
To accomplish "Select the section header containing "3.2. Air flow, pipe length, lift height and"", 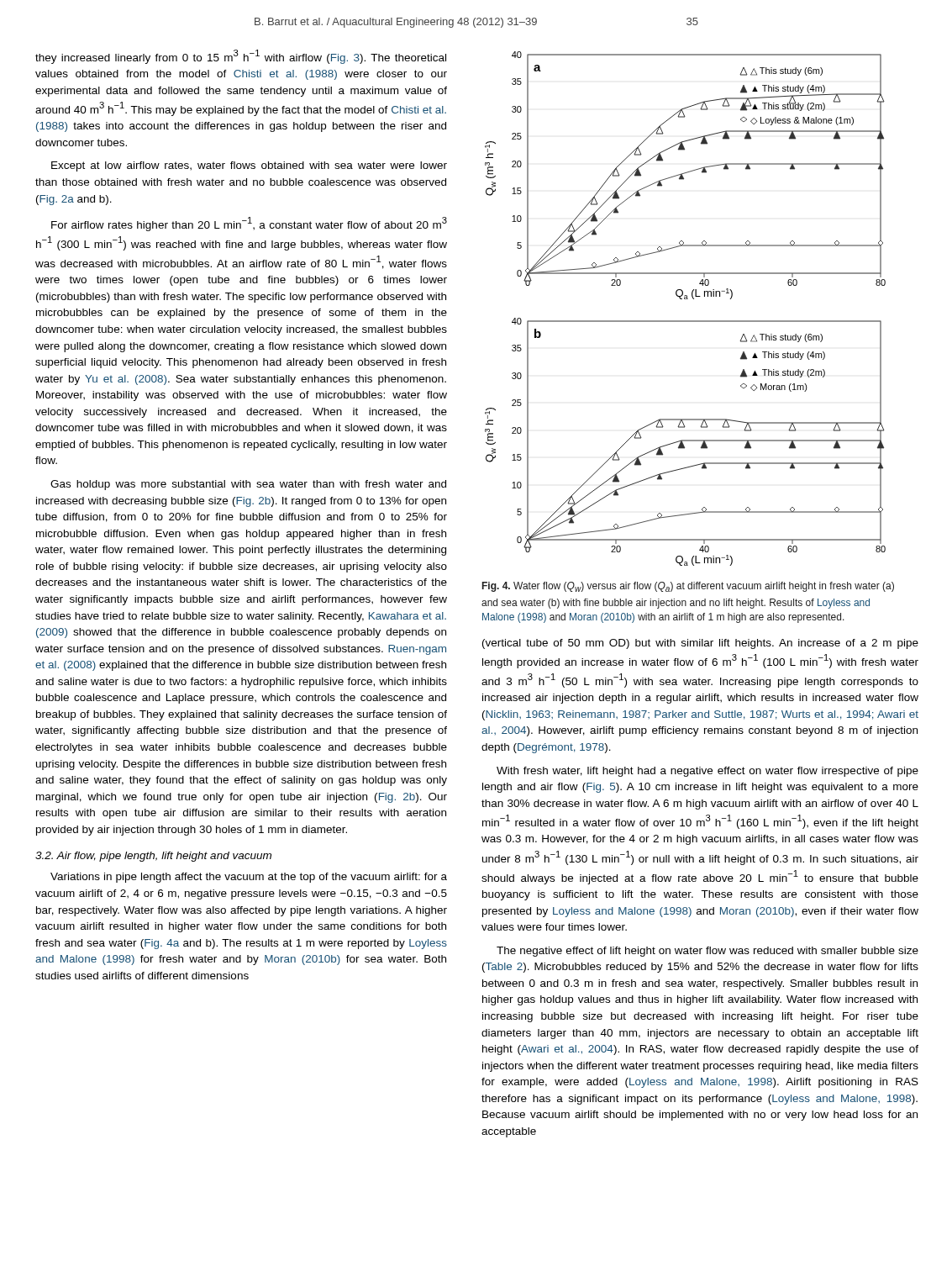I will 154,856.
